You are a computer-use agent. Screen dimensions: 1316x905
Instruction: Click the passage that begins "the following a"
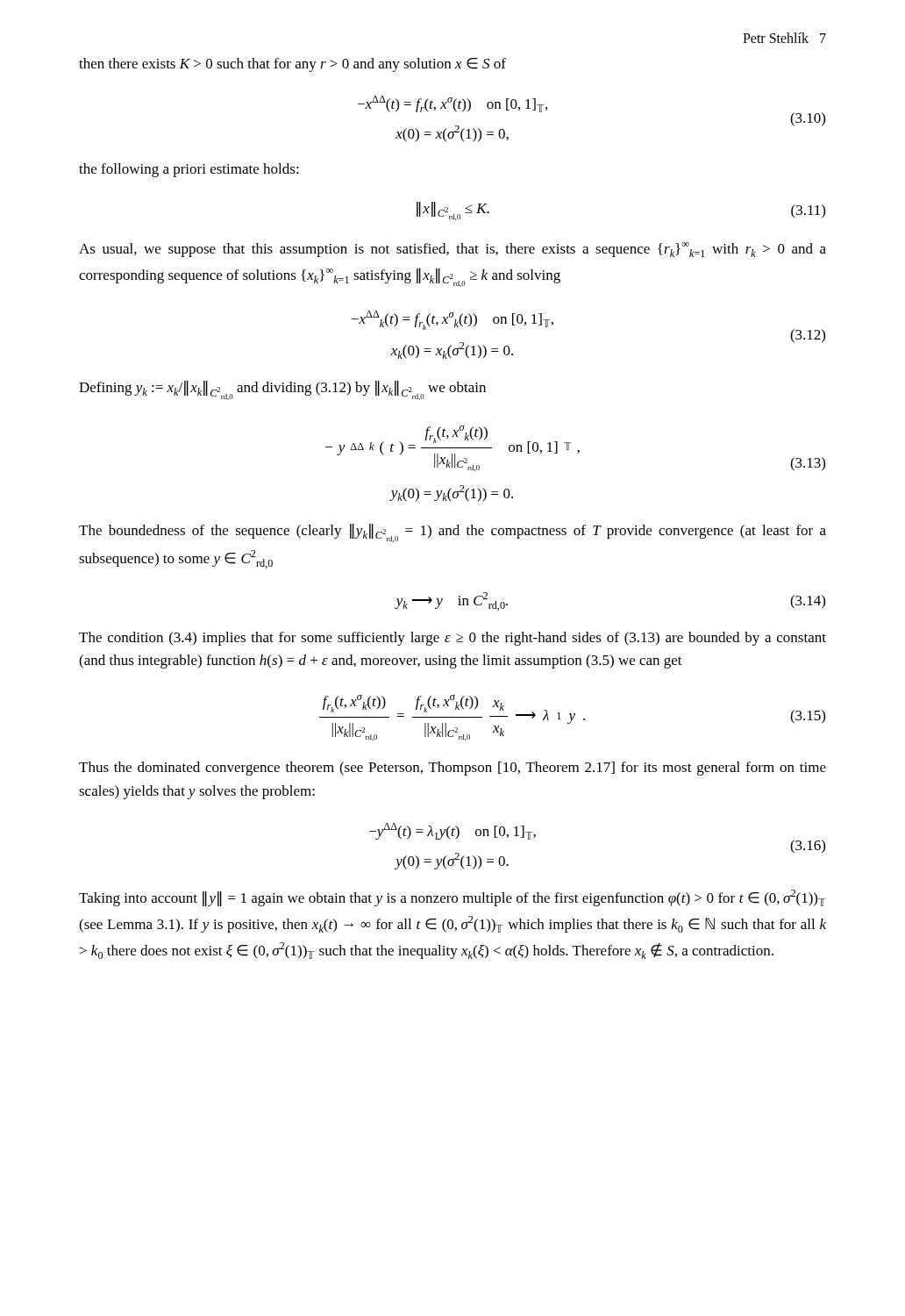pos(189,169)
